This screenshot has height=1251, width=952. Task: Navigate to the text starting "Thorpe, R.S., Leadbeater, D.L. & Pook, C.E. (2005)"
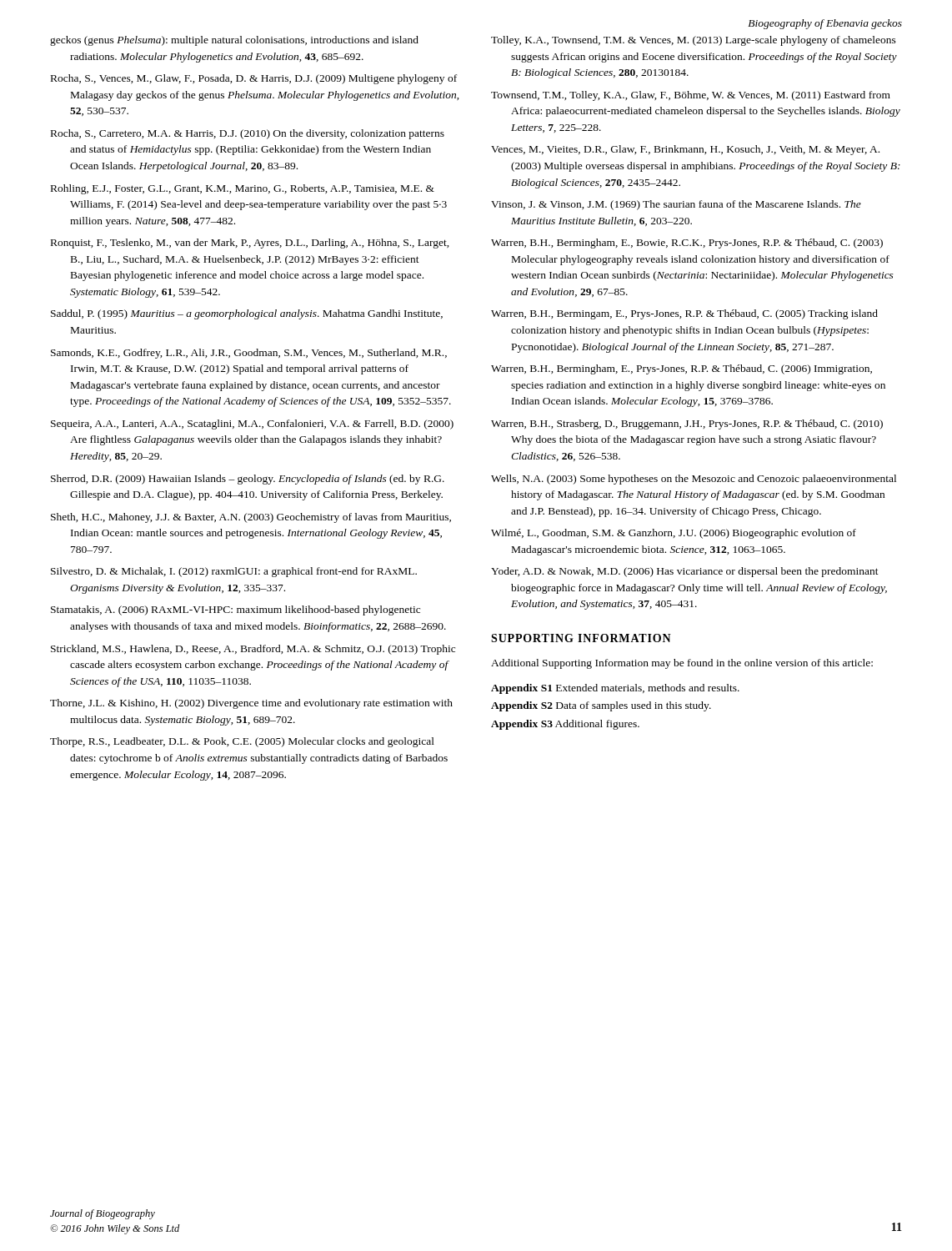[x=249, y=758]
